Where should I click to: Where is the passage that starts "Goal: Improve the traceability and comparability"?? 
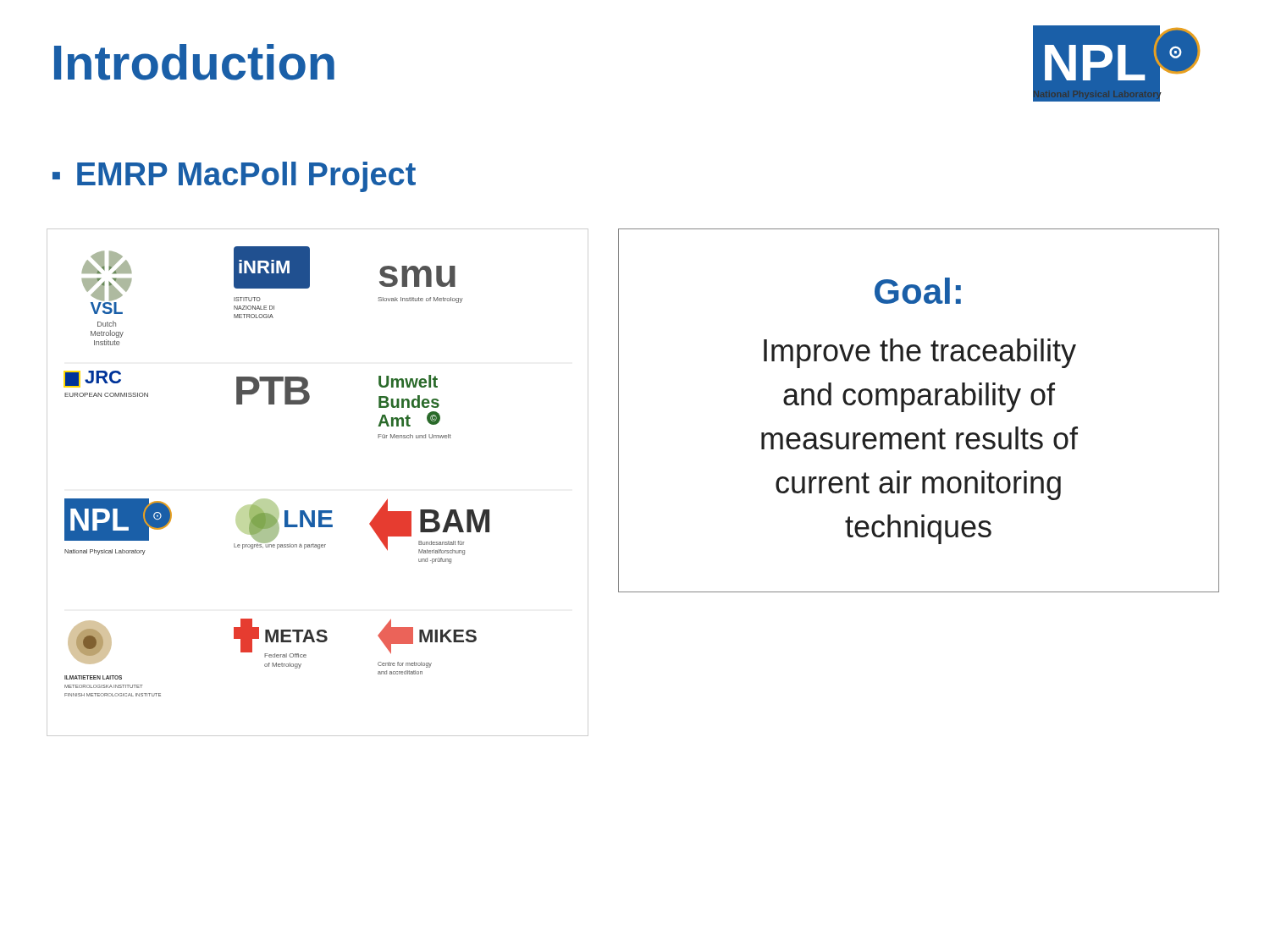[919, 410]
